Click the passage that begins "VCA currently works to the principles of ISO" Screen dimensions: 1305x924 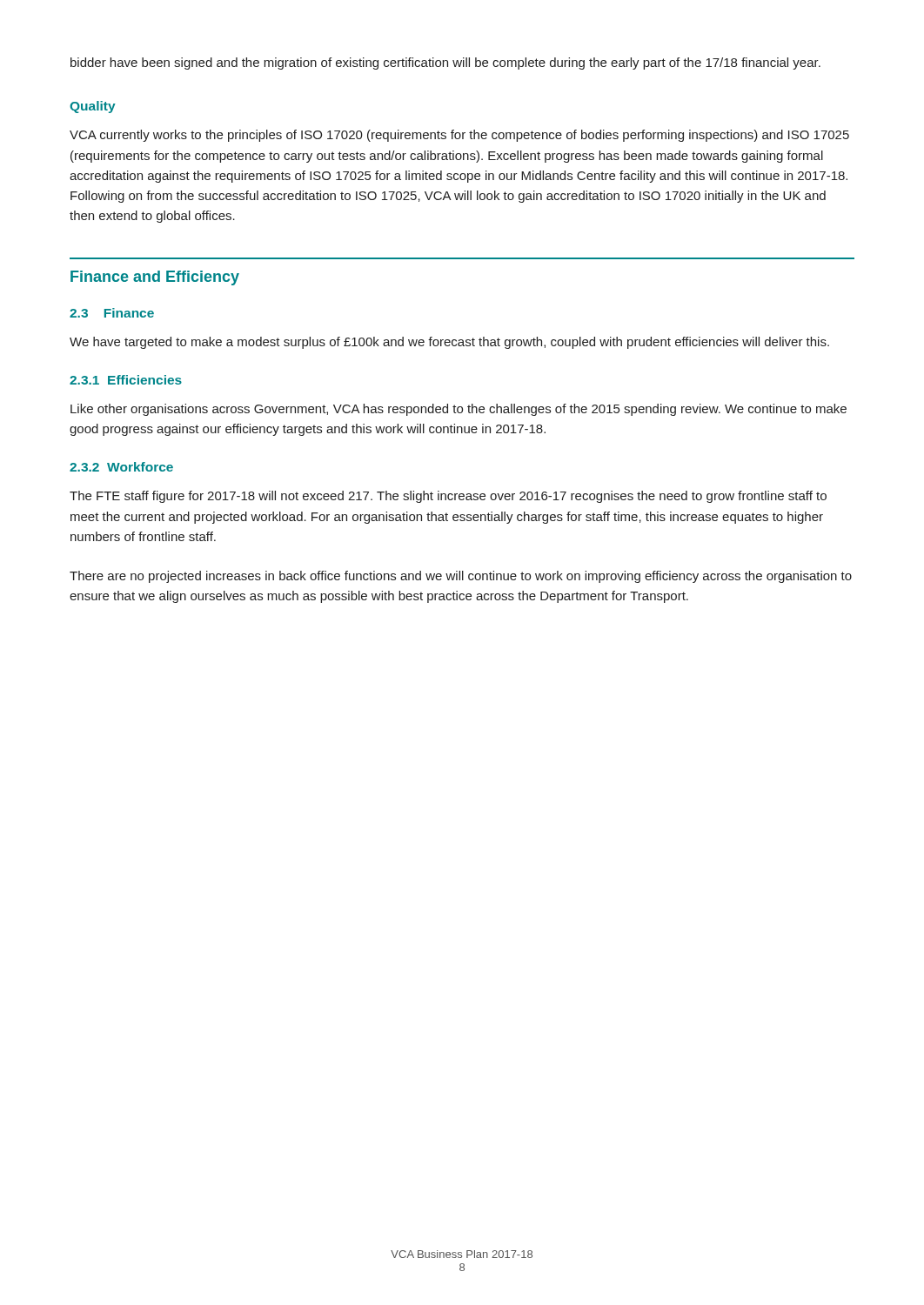[462, 175]
